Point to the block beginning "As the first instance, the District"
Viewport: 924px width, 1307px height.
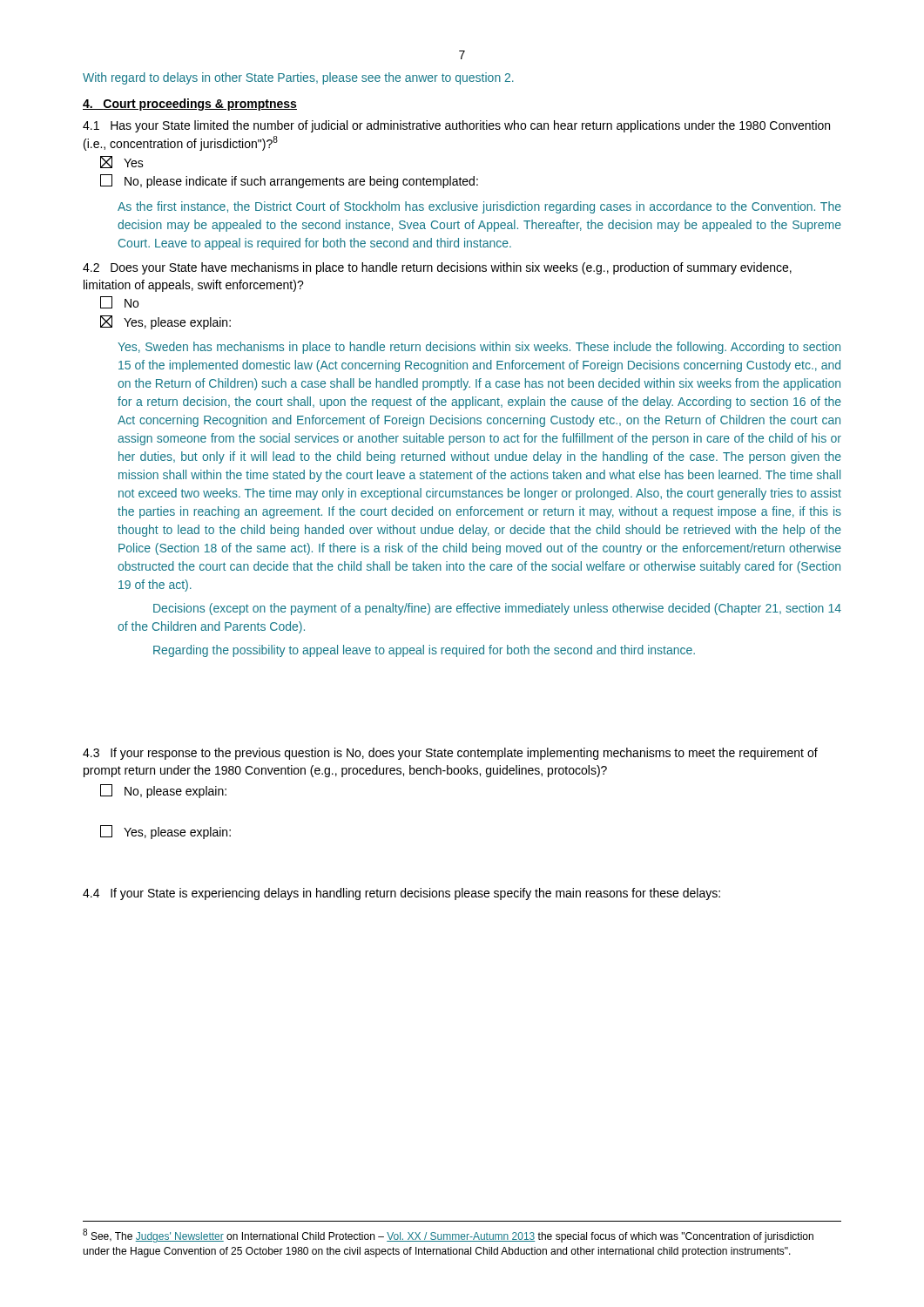tap(479, 225)
